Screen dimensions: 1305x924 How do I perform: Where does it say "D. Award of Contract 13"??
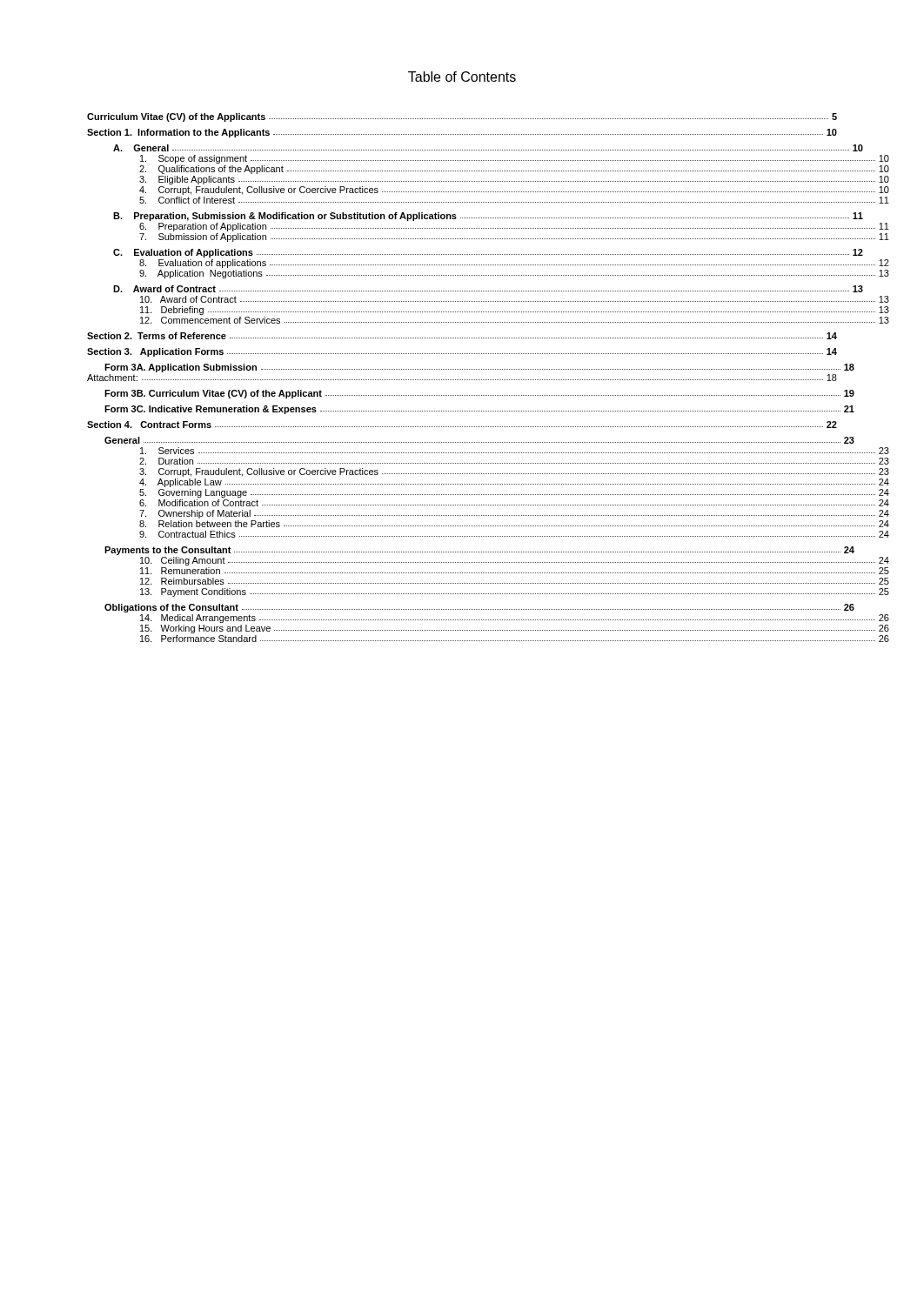475,289
